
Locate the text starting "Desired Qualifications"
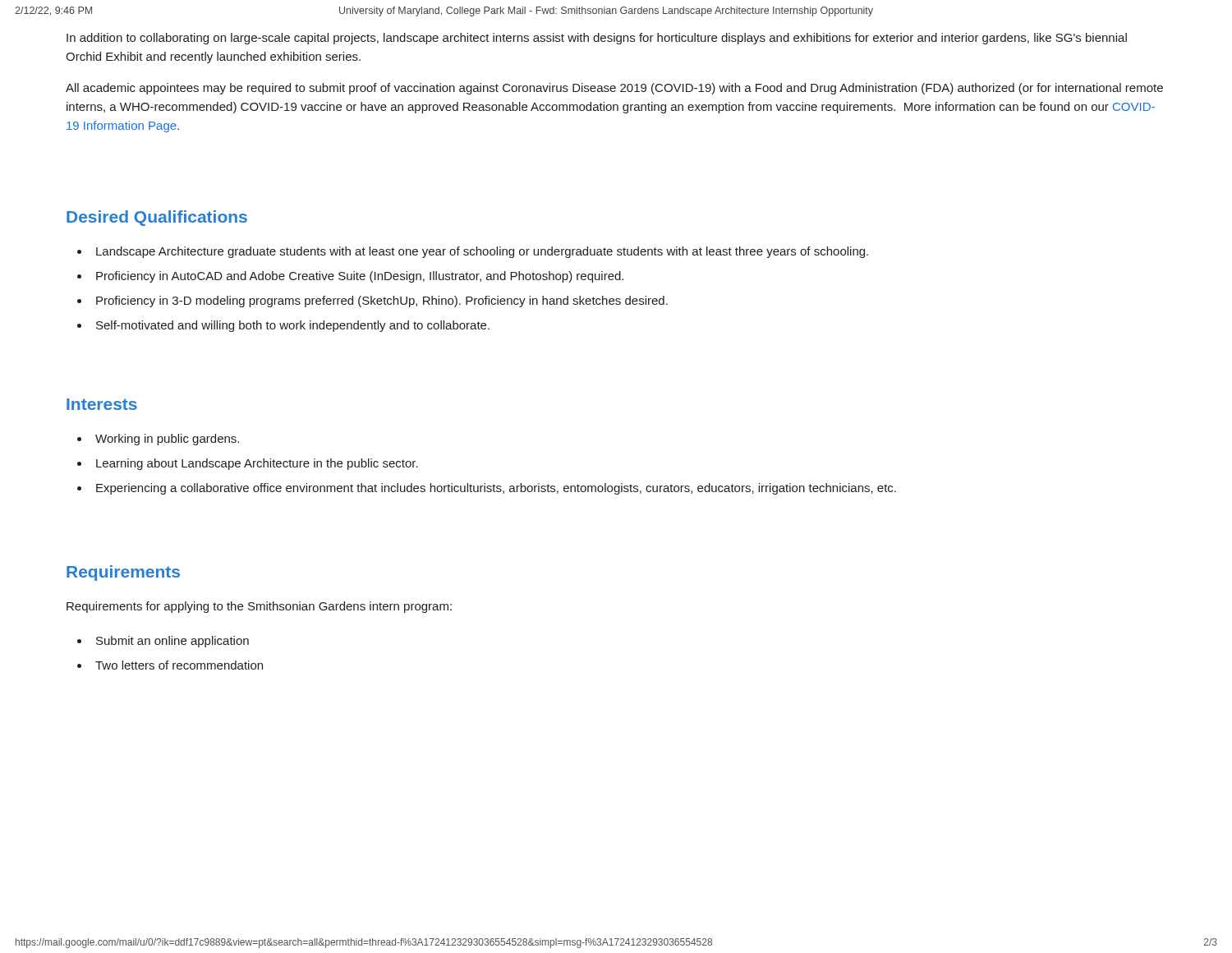pos(157,217)
